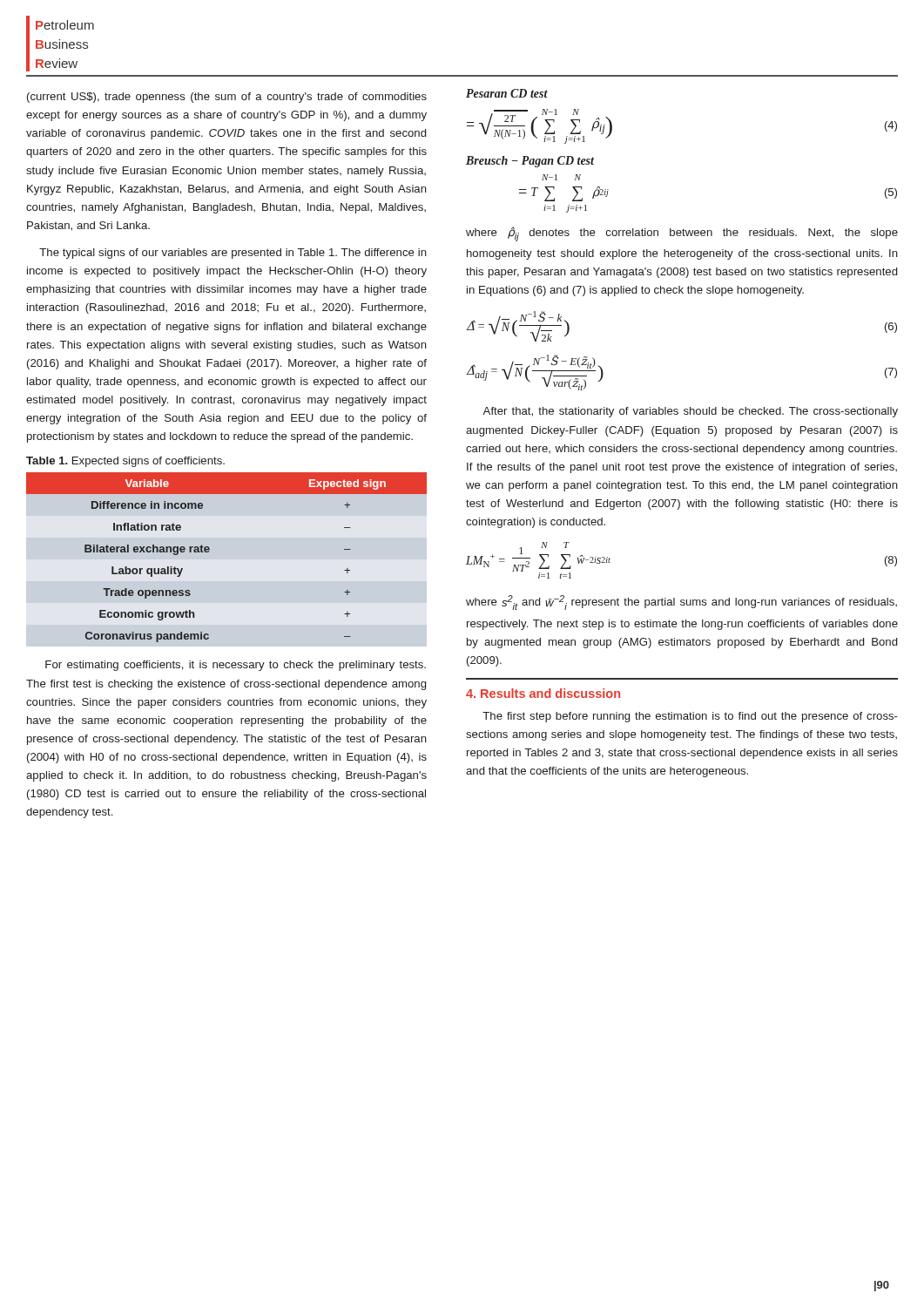This screenshot has width=924, height=1307.
Task: Find the table that mentions "Economic growth"
Action: pyautogui.click(x=226, y=560)
